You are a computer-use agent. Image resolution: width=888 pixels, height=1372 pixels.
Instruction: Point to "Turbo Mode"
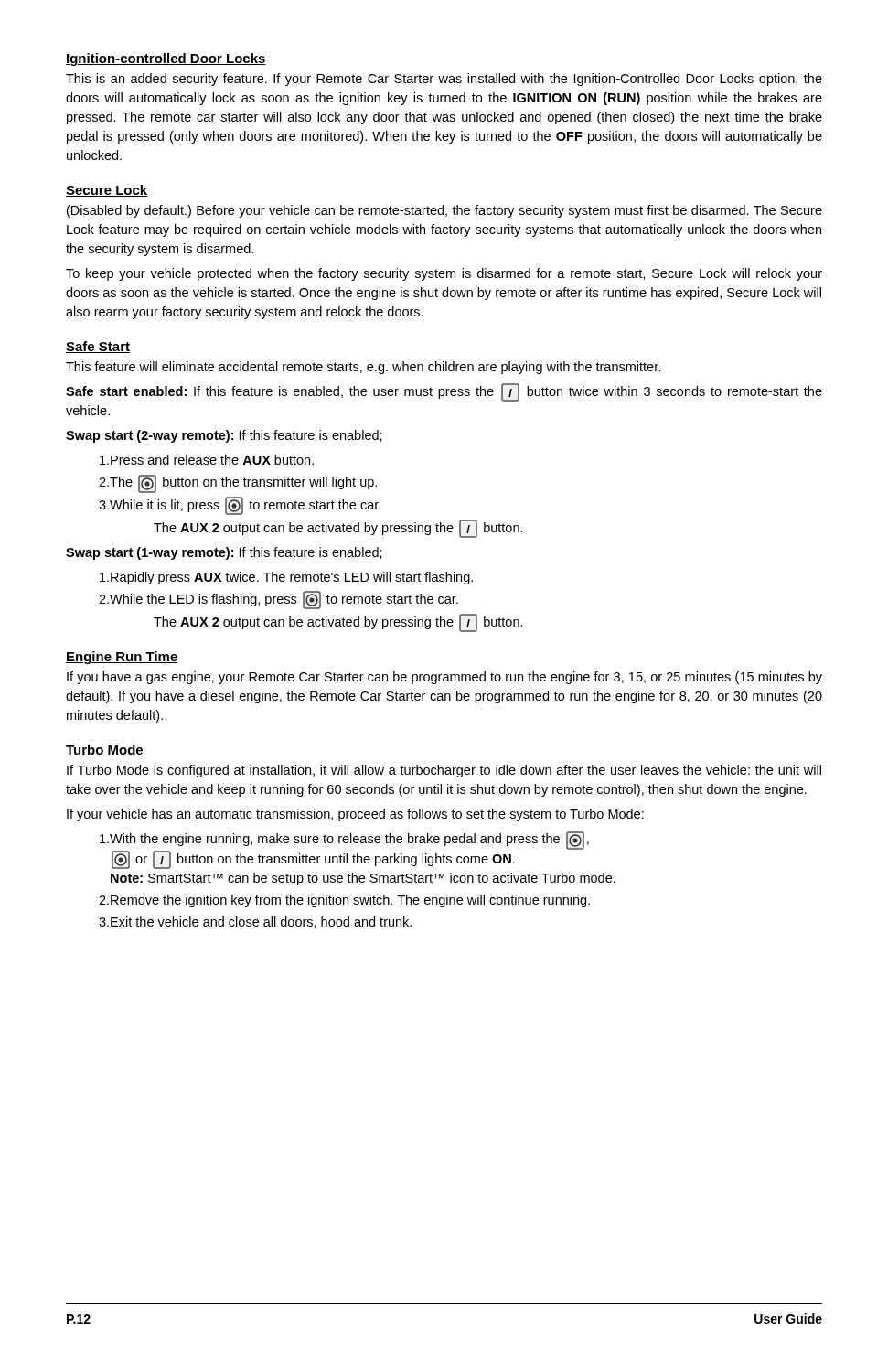click(105, 750)
